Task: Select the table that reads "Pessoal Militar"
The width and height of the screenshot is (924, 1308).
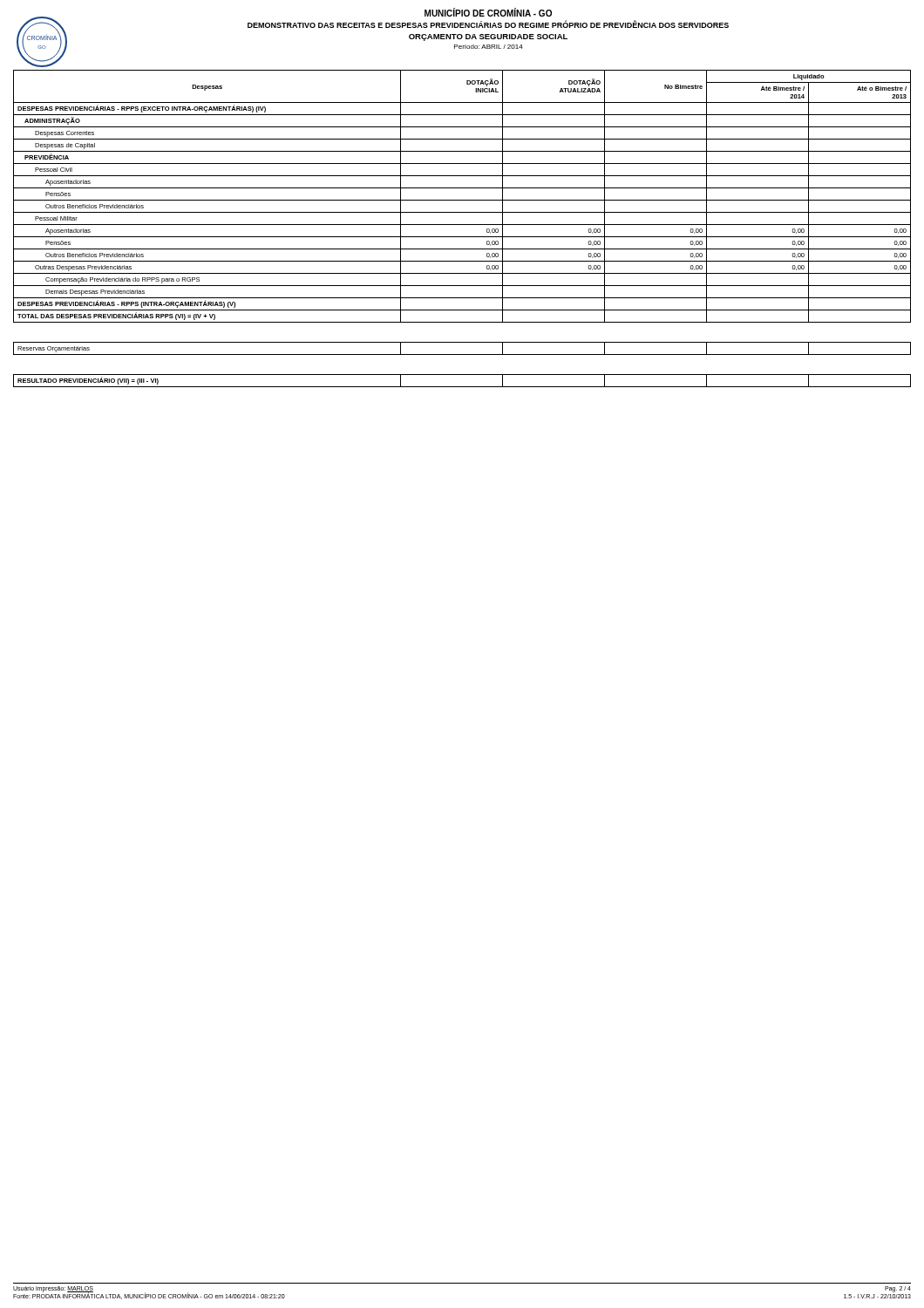Action: (462, 654)
